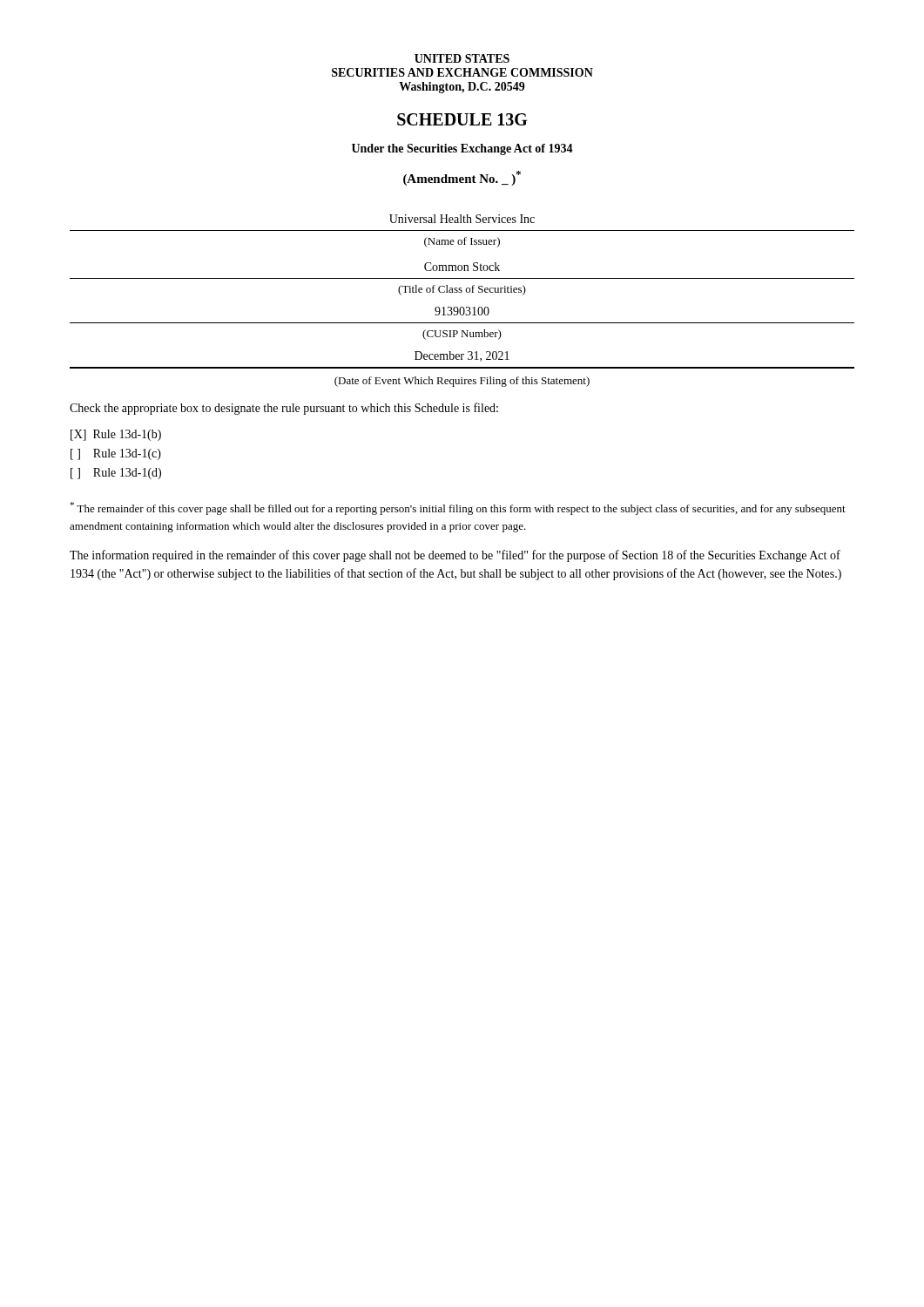Select the text starting "[ ] Rule 13d-1(c)"
924x1307 pixels.
coord(115,454)
